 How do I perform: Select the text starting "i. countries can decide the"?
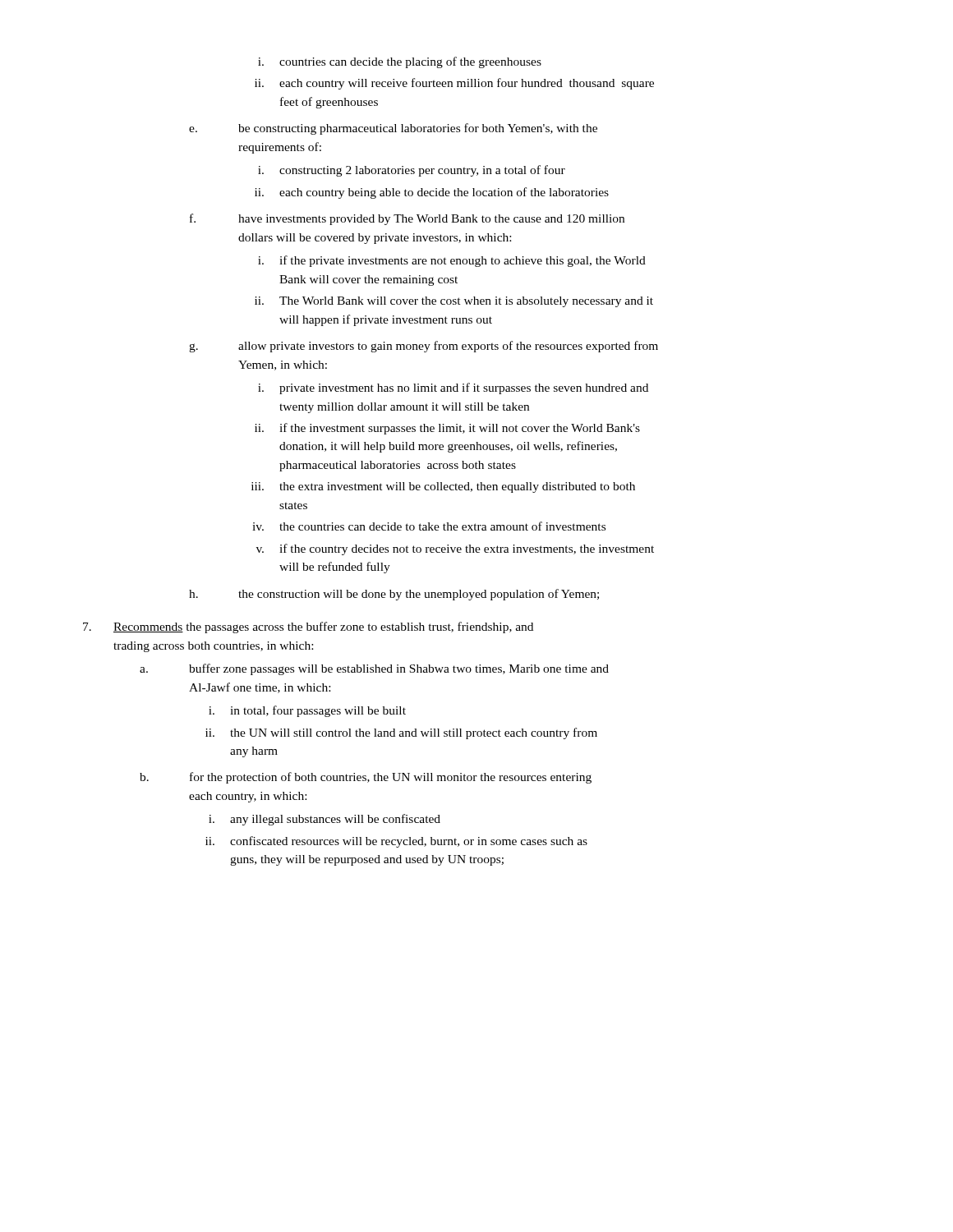(x=550, y=62)
